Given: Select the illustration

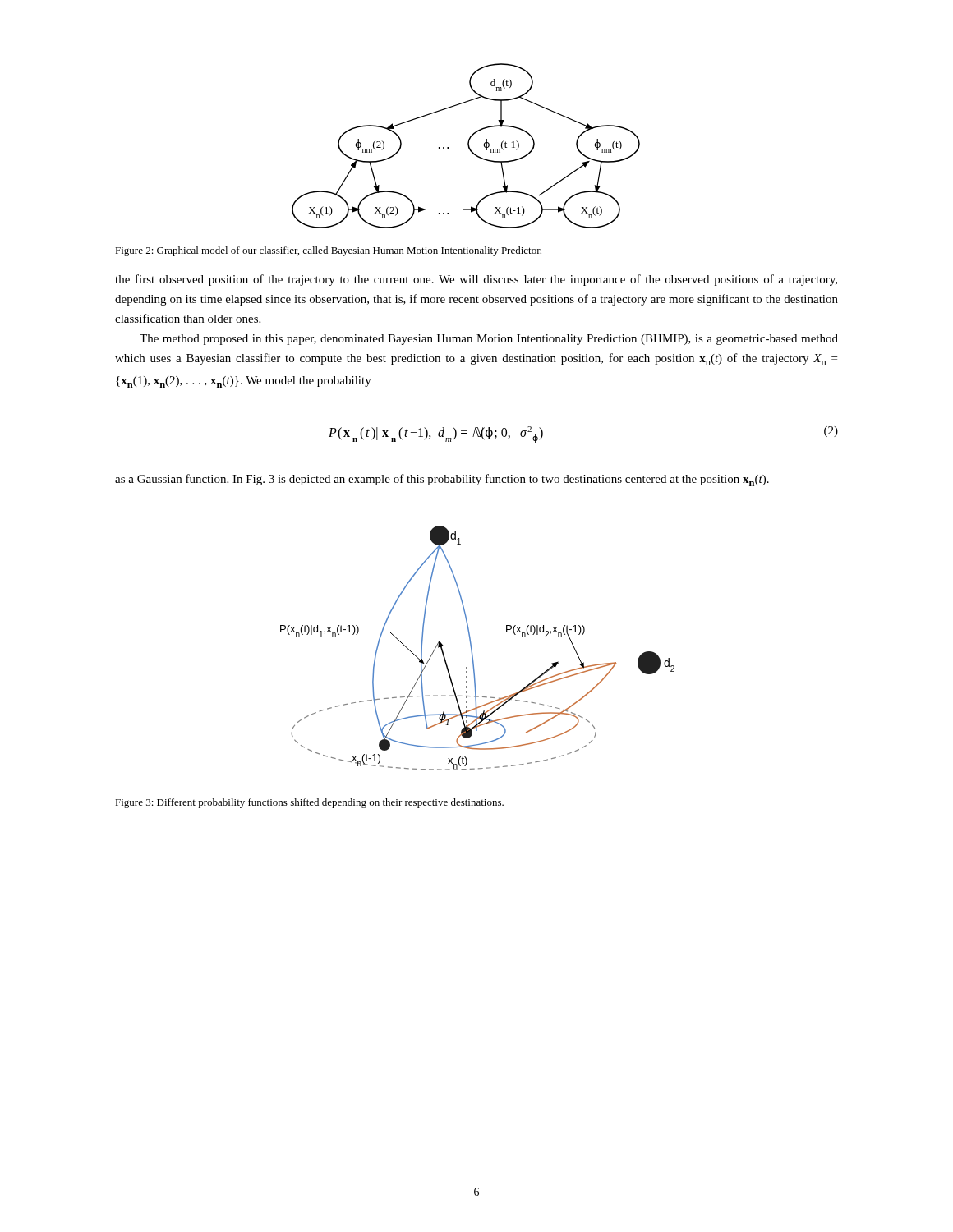Looking at the screenshot, I should coord(476,651).
